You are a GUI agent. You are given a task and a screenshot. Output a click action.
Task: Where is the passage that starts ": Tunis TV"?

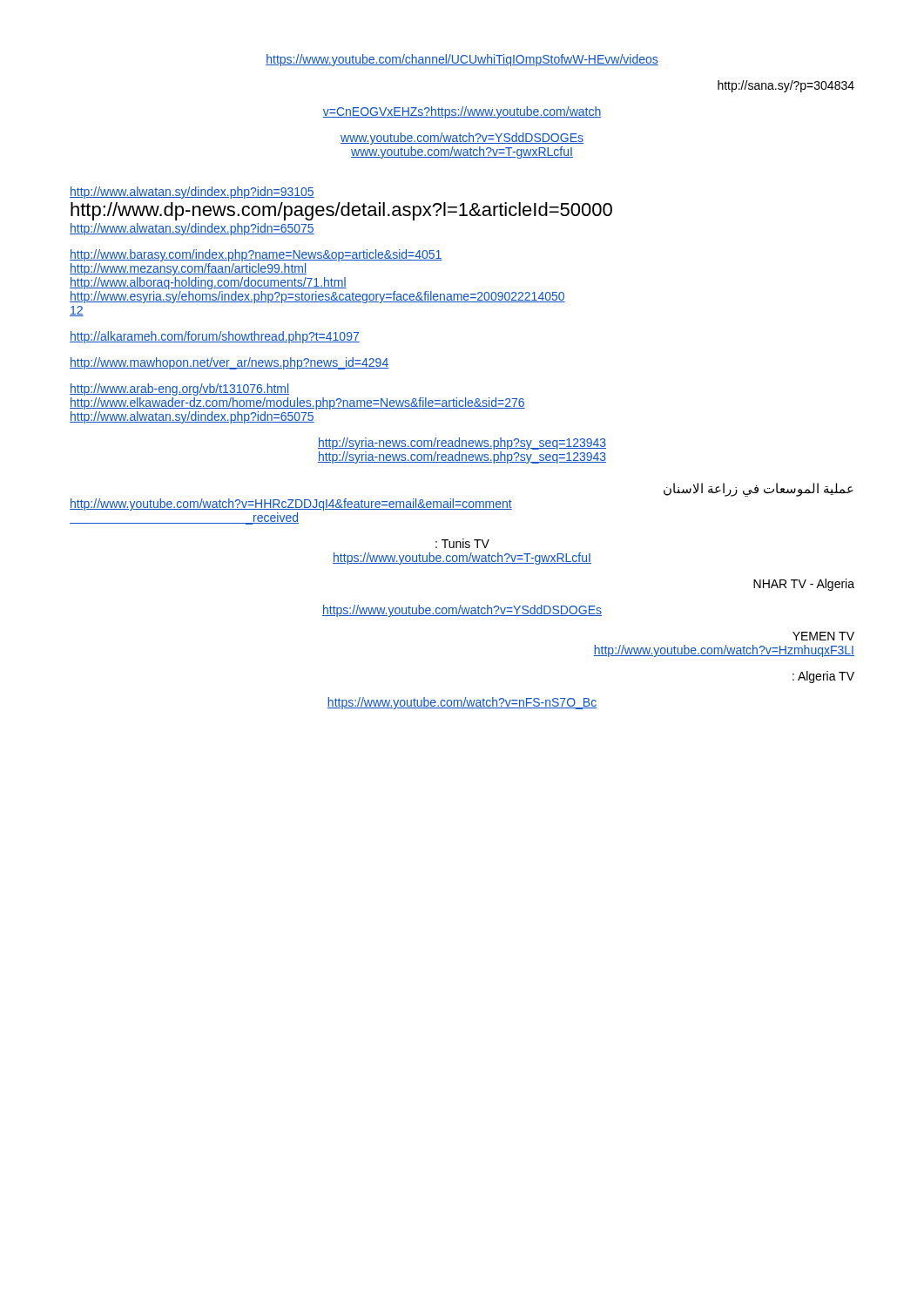pos(462,551)
